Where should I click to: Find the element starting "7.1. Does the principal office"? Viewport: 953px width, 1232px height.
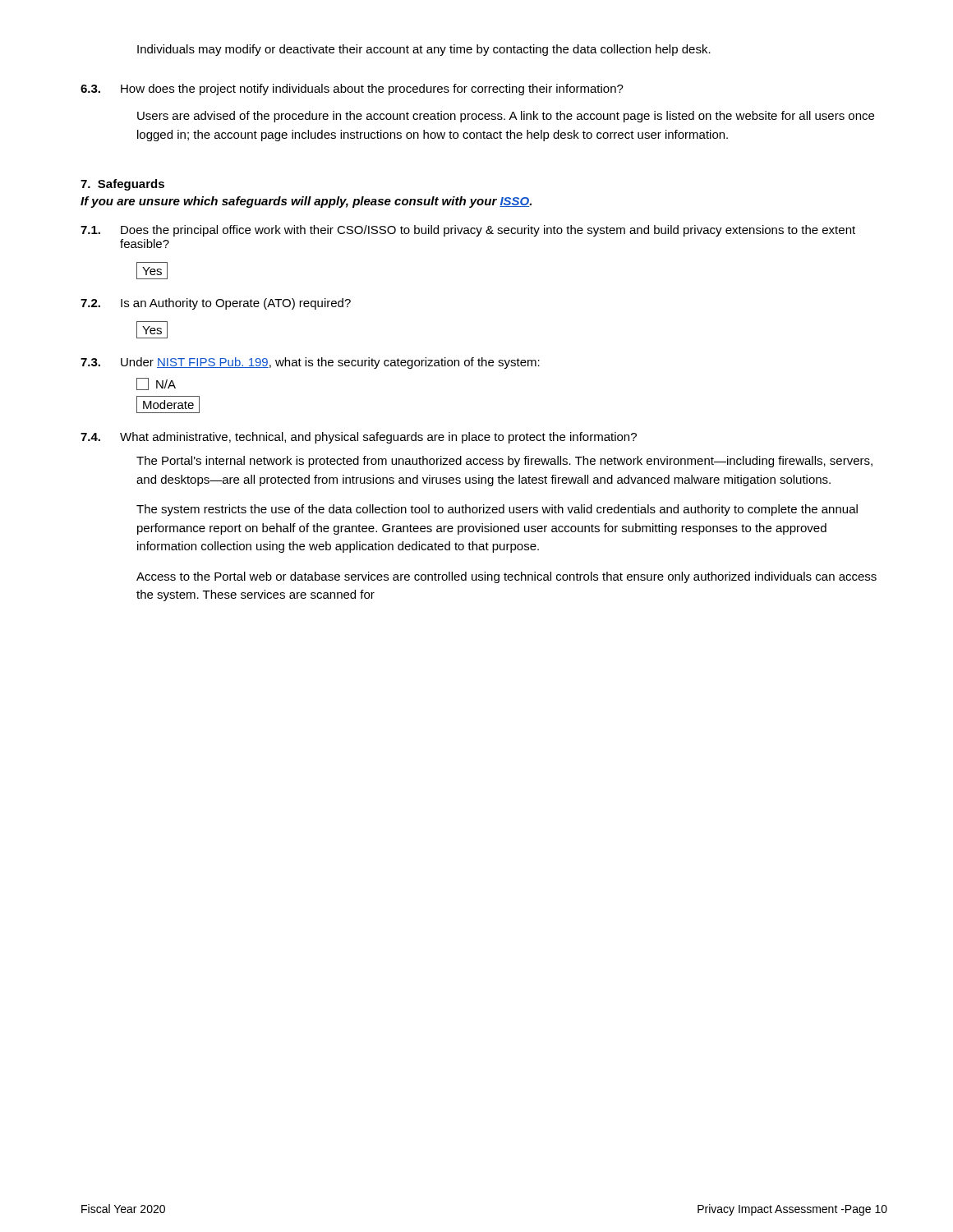[484, 237]
